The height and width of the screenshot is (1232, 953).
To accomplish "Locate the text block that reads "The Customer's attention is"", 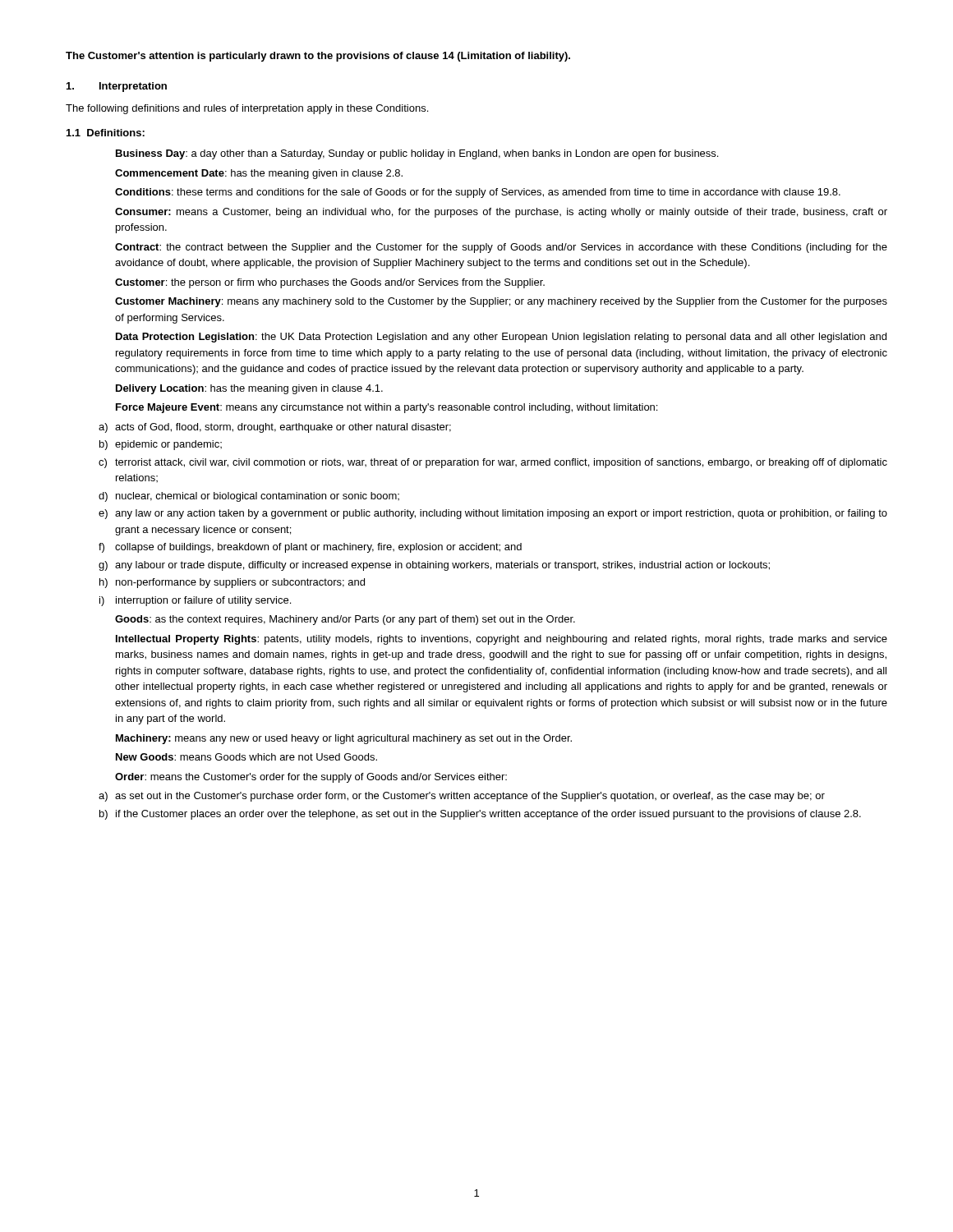I will tap(318, 55).
